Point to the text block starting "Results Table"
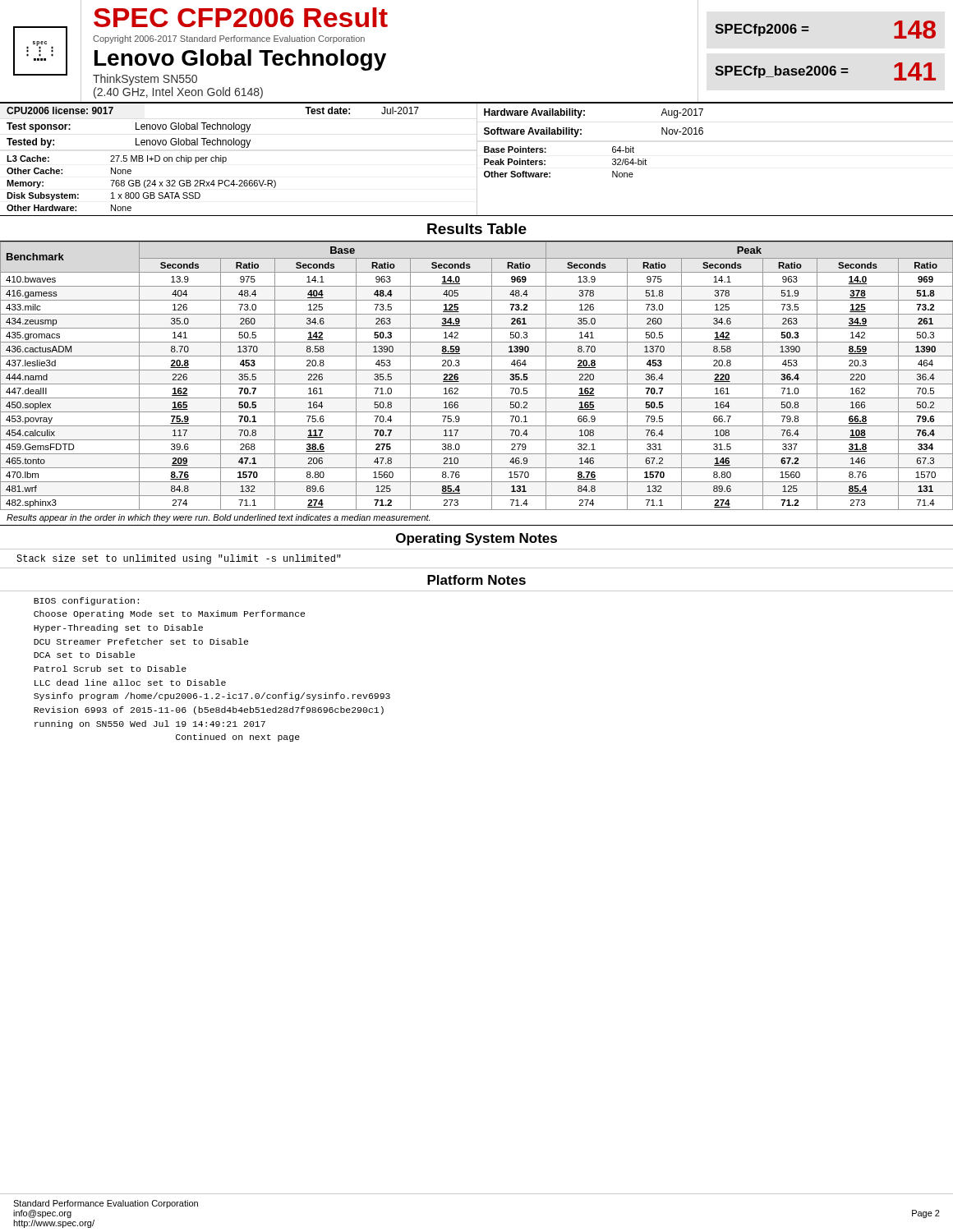 click(476, 229)
